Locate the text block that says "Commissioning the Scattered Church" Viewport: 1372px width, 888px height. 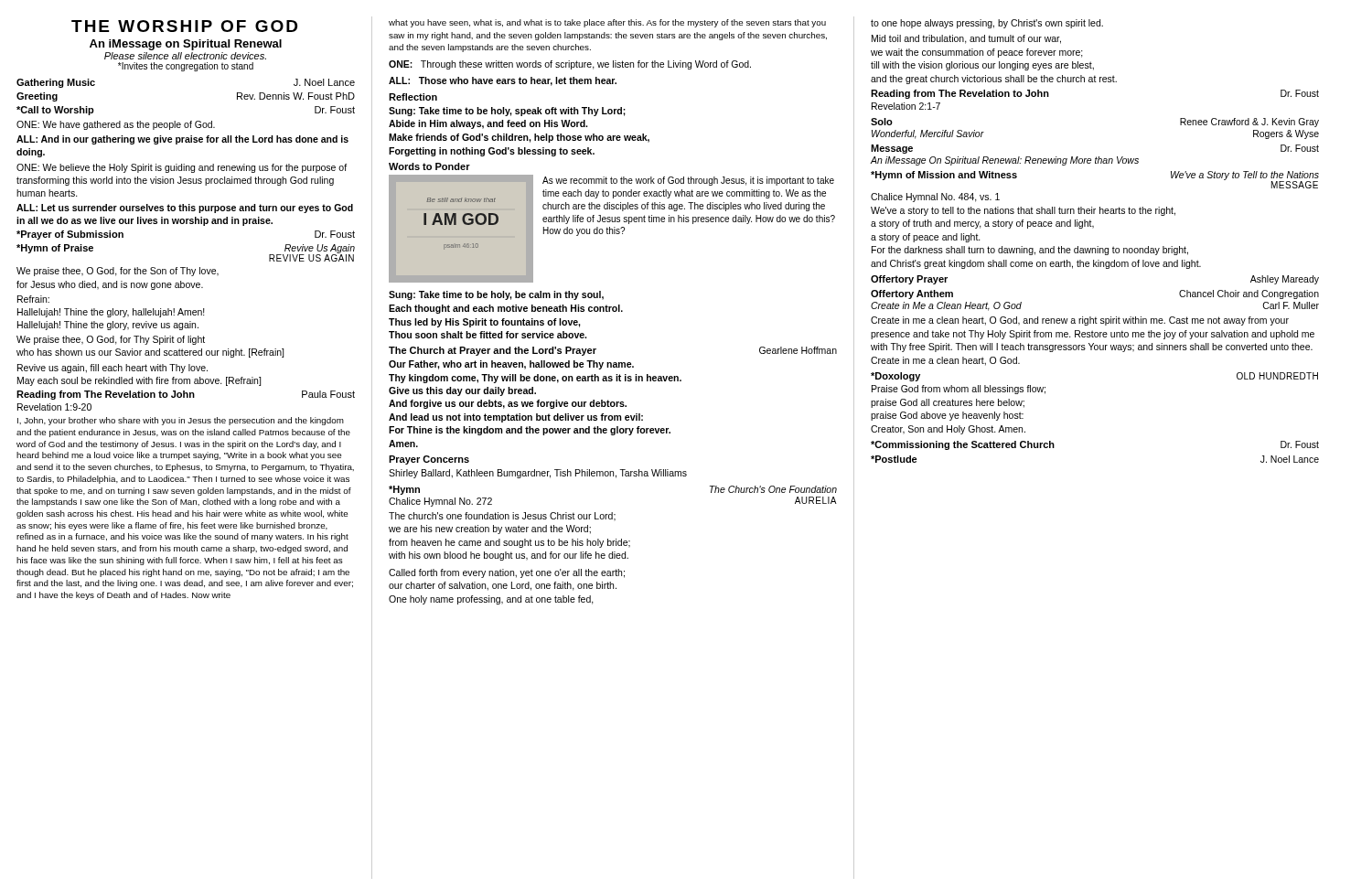961,445
